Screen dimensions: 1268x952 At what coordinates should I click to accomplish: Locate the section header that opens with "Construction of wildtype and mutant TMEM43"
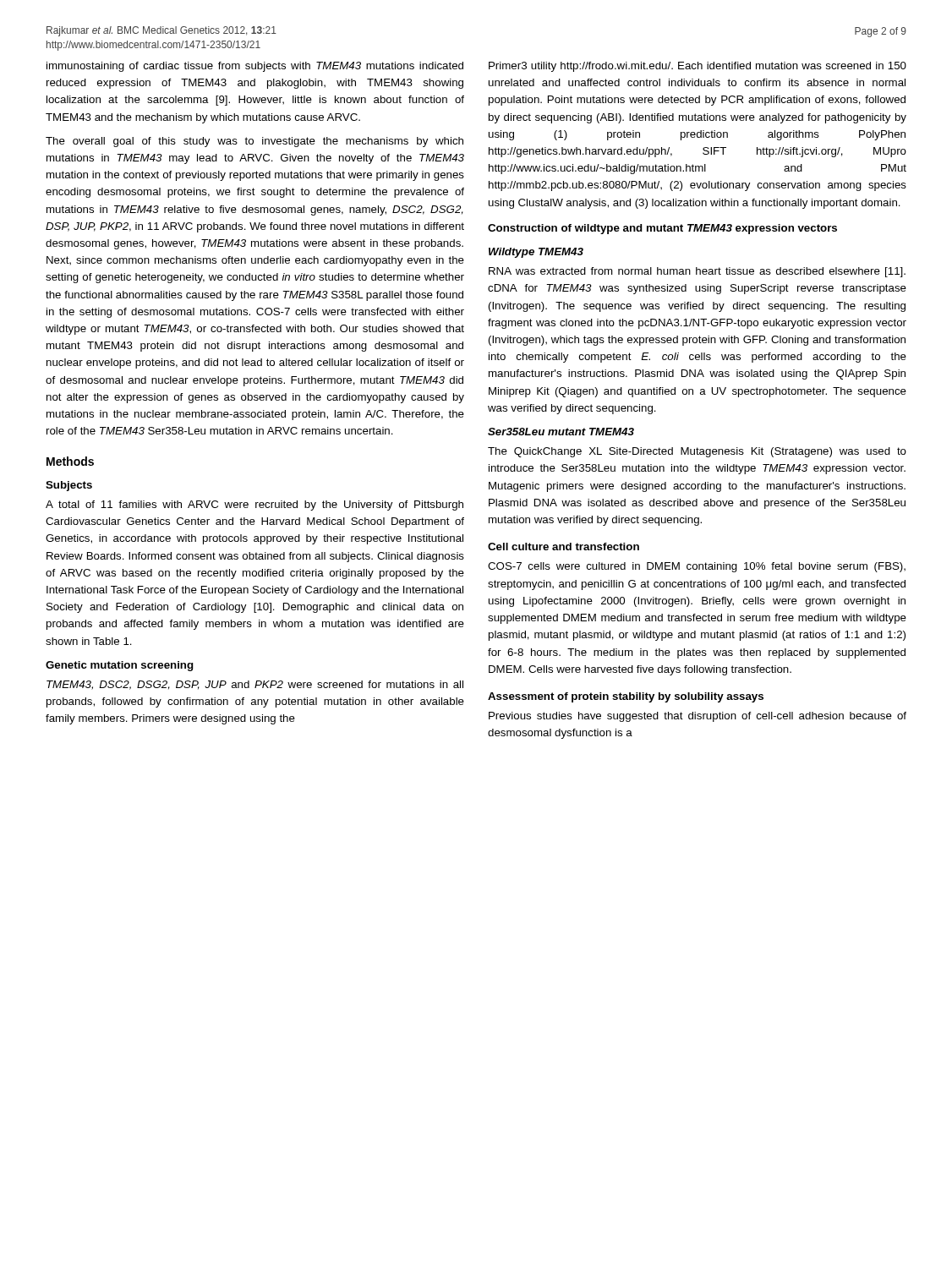click(663, 228)
